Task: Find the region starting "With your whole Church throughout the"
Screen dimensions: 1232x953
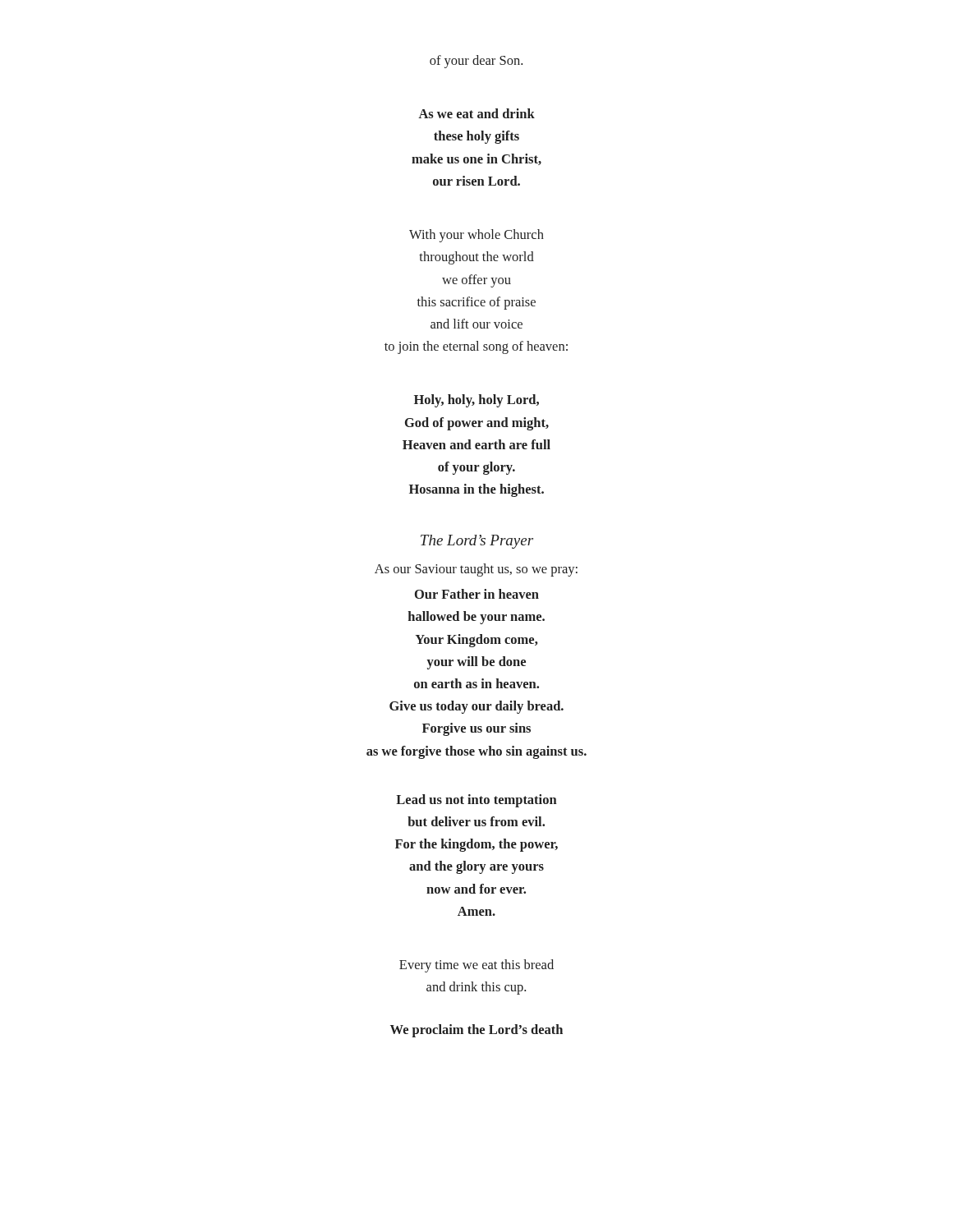Action: [476, 291]
